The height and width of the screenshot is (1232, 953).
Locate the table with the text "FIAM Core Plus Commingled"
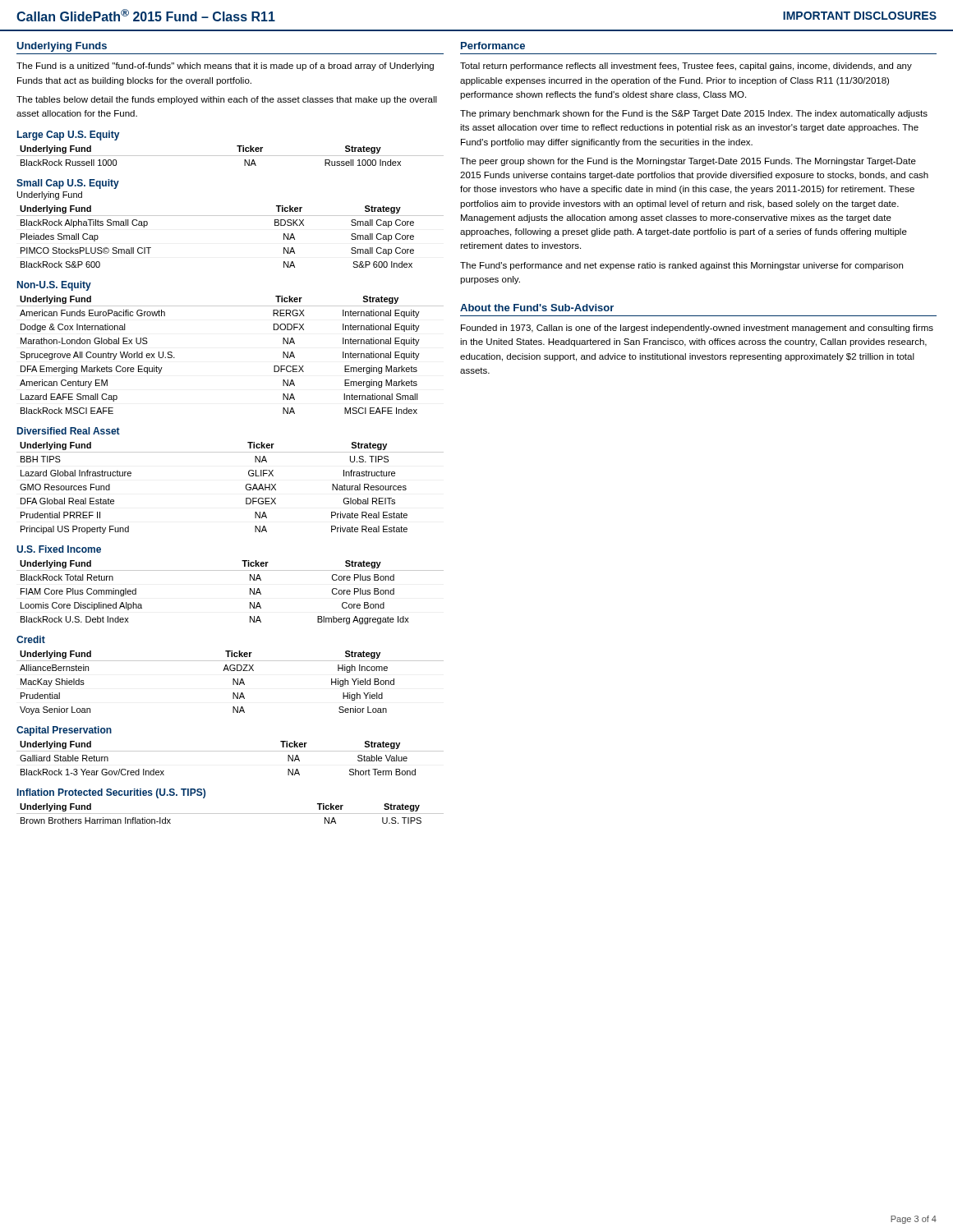pyautogui.click(x=230, y=592)
